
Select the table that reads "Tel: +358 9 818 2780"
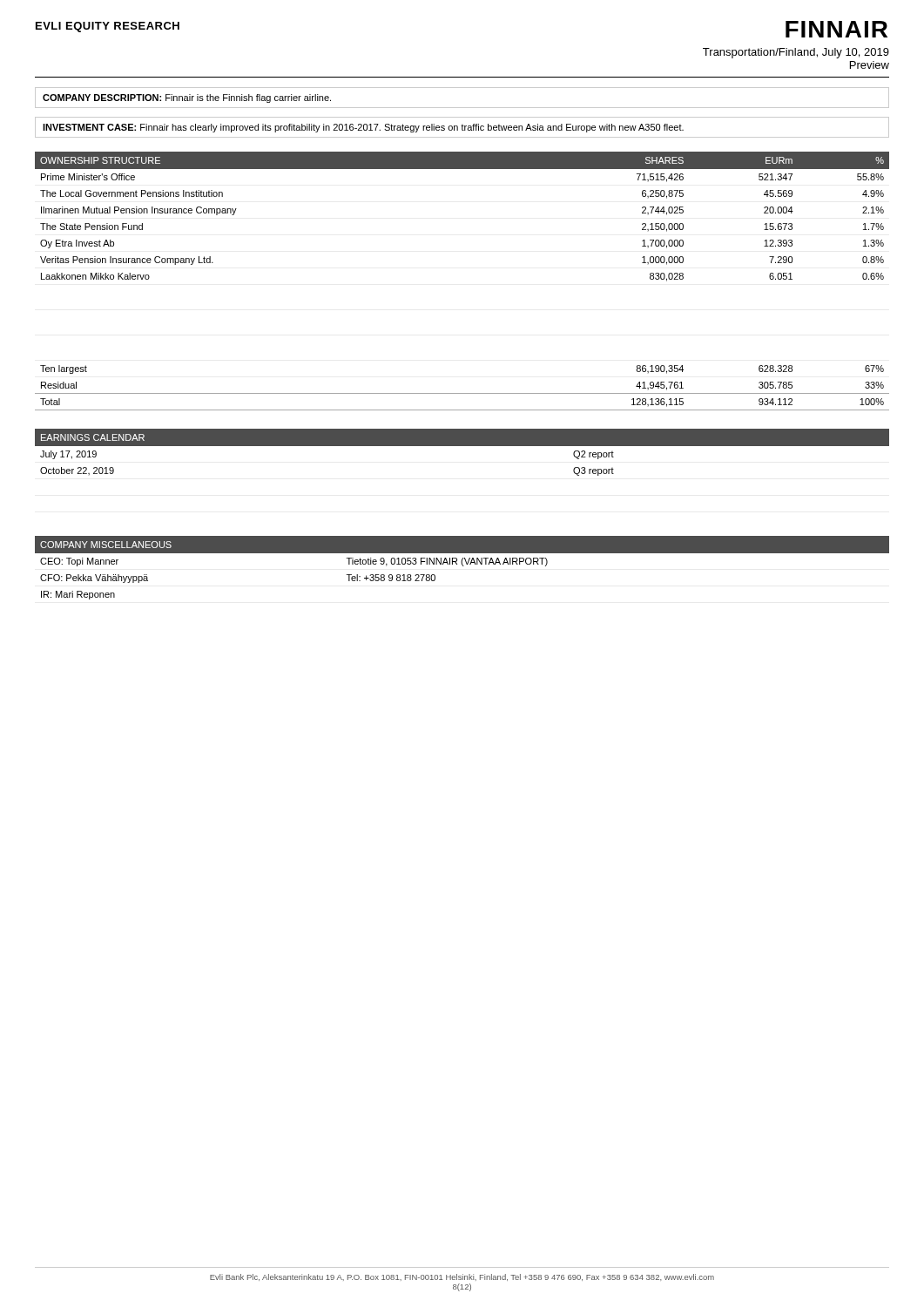pyautogui.click(x=462, y=569)
